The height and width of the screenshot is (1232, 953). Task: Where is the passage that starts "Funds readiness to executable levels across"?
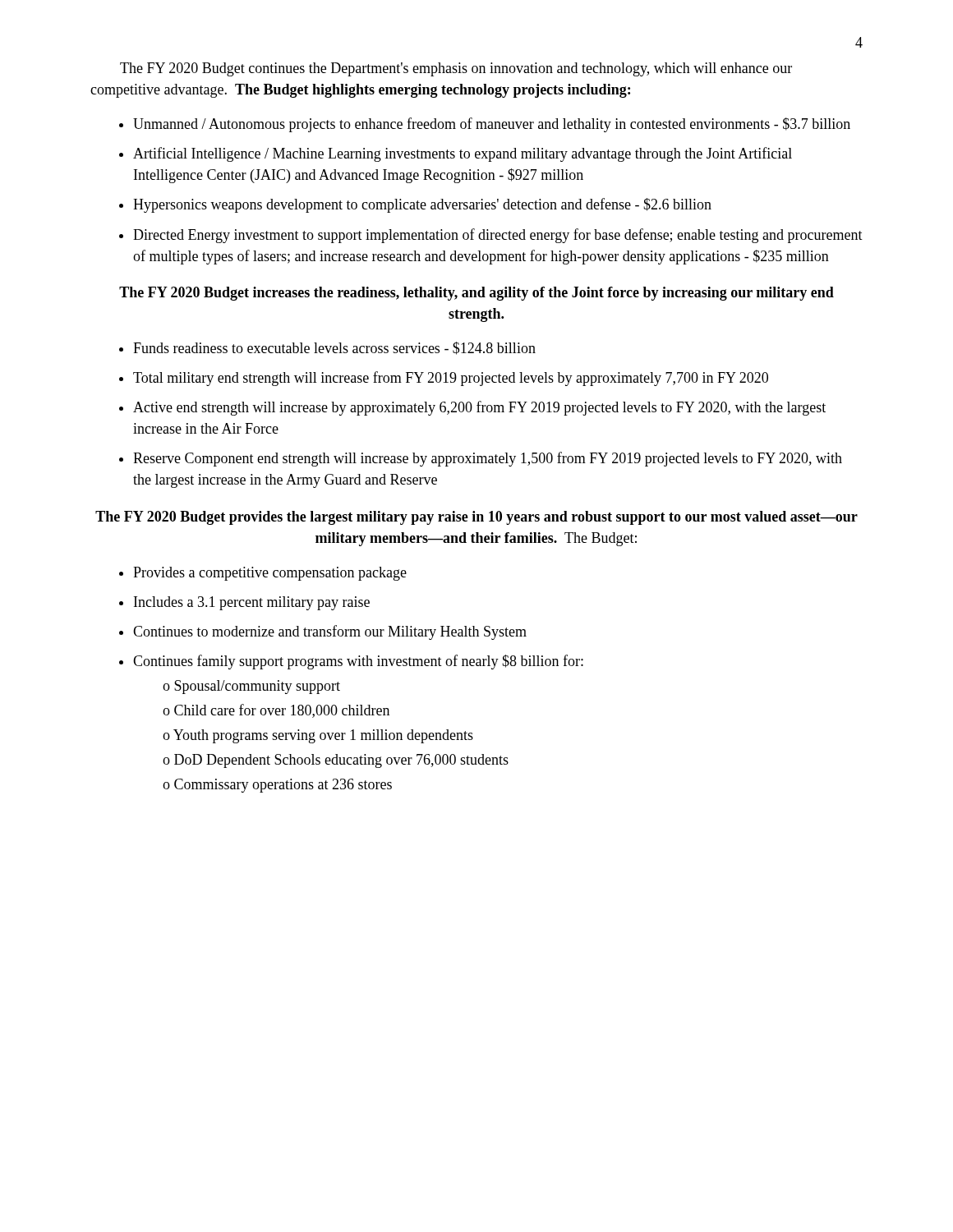pos(334,348)
